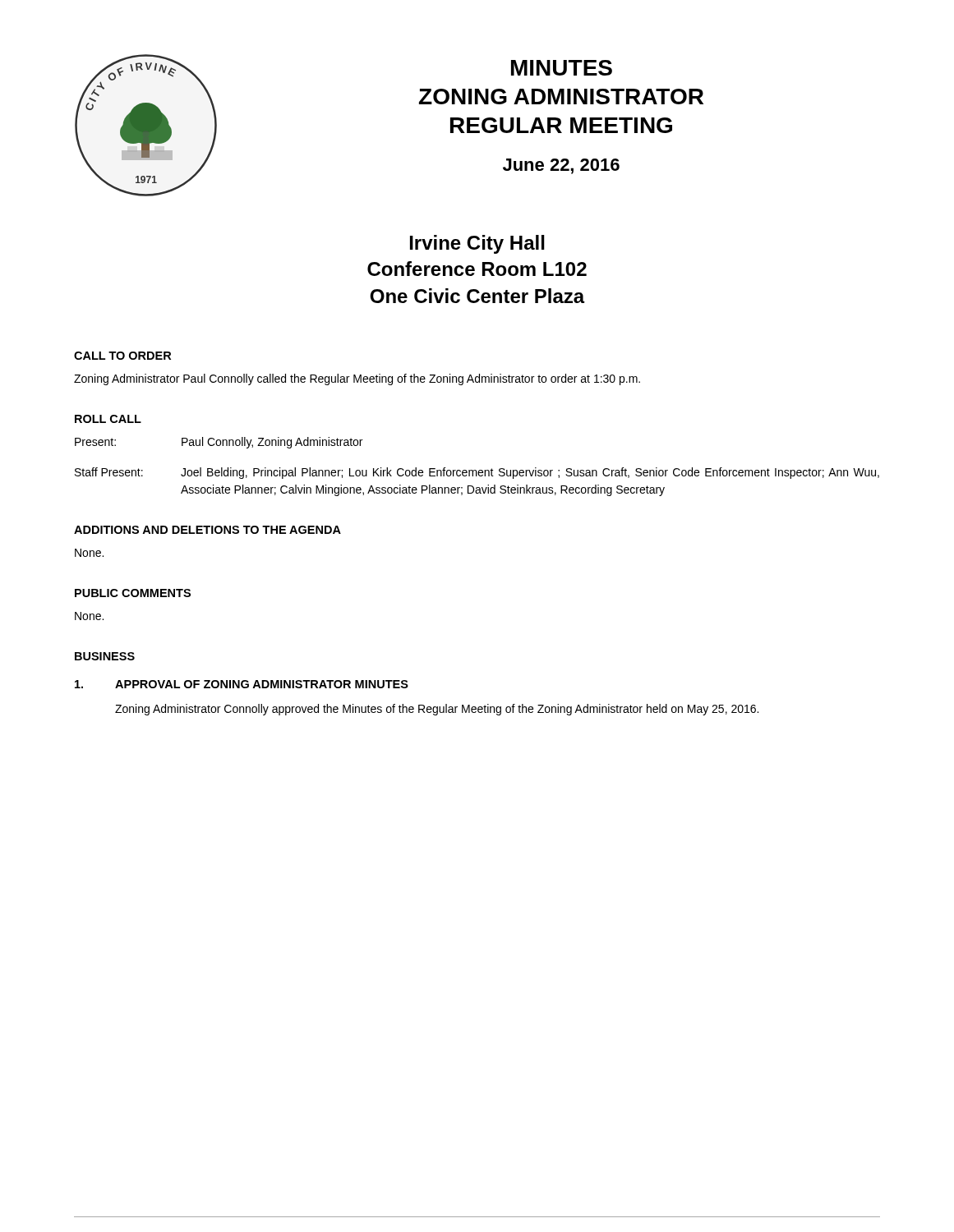This screenshot has width=954, height=1232.
Task: Point to the block starting "Staff Present: Joel Belding, Principal Planner; Lou"
Action: (477, 481)
